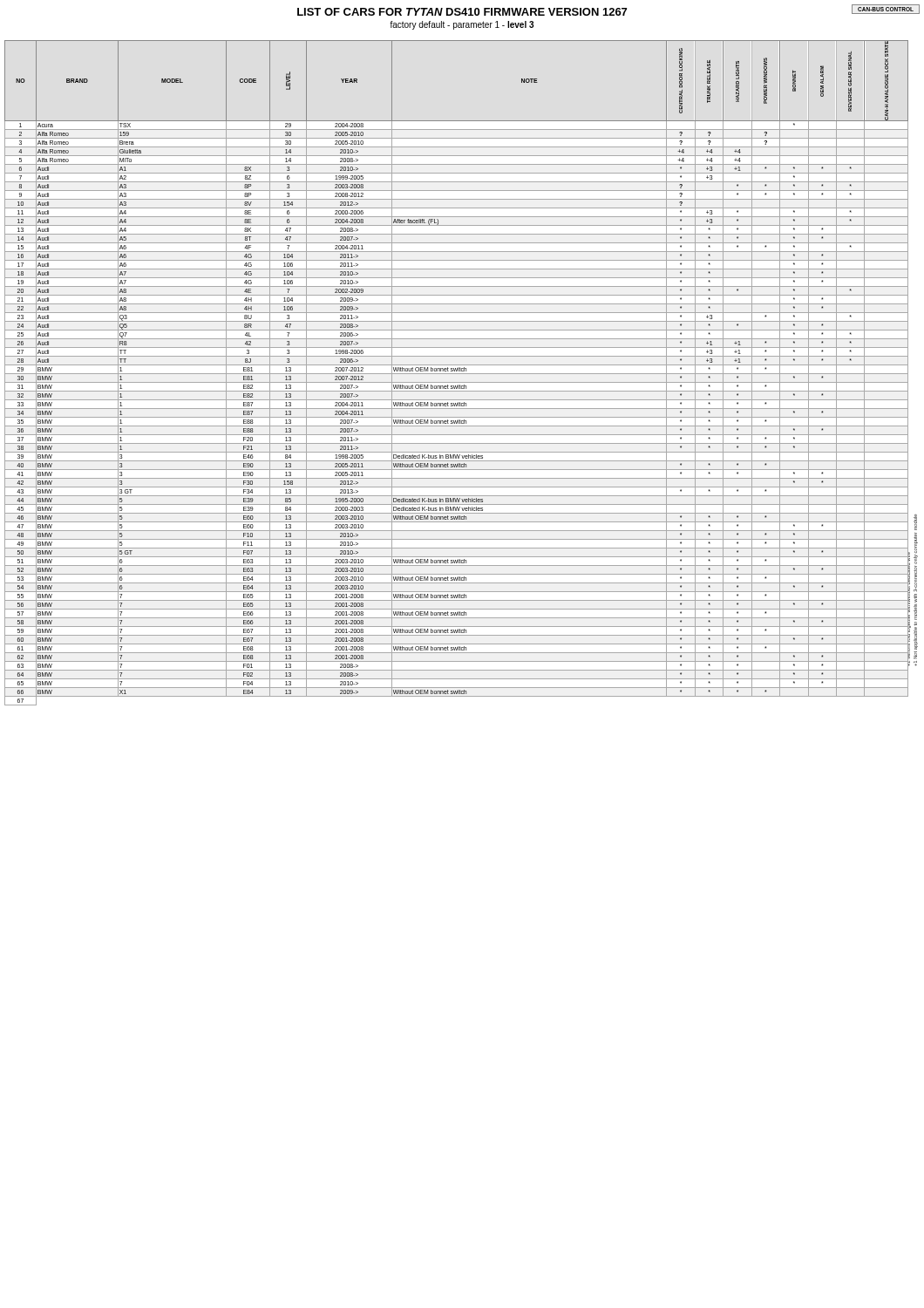Locate the text starting "factory default -"
The width and height of the screenshot is (924, 1308).
[462, 25]
